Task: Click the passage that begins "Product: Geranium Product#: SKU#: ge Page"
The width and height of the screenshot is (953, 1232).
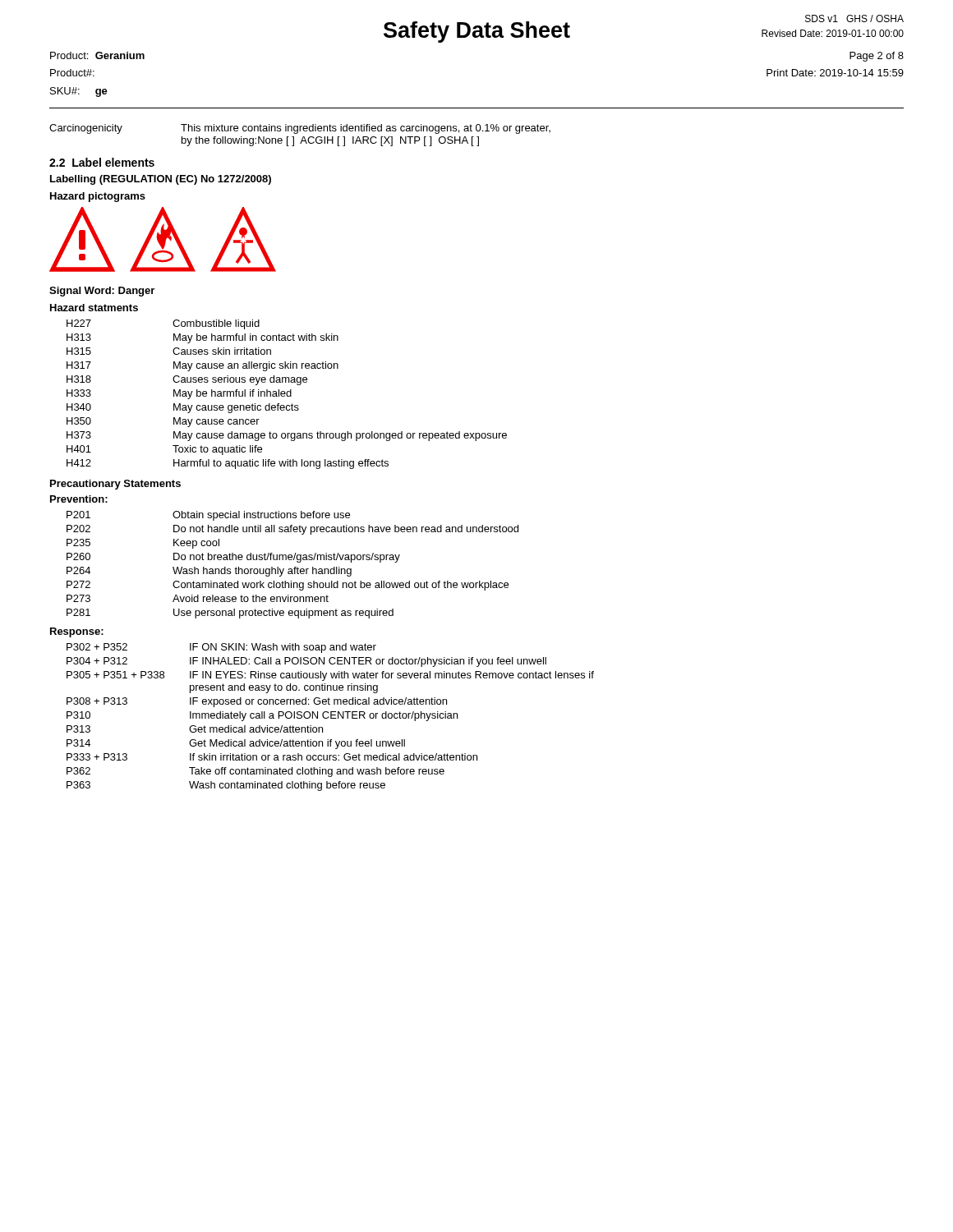Action: point(100,56)
